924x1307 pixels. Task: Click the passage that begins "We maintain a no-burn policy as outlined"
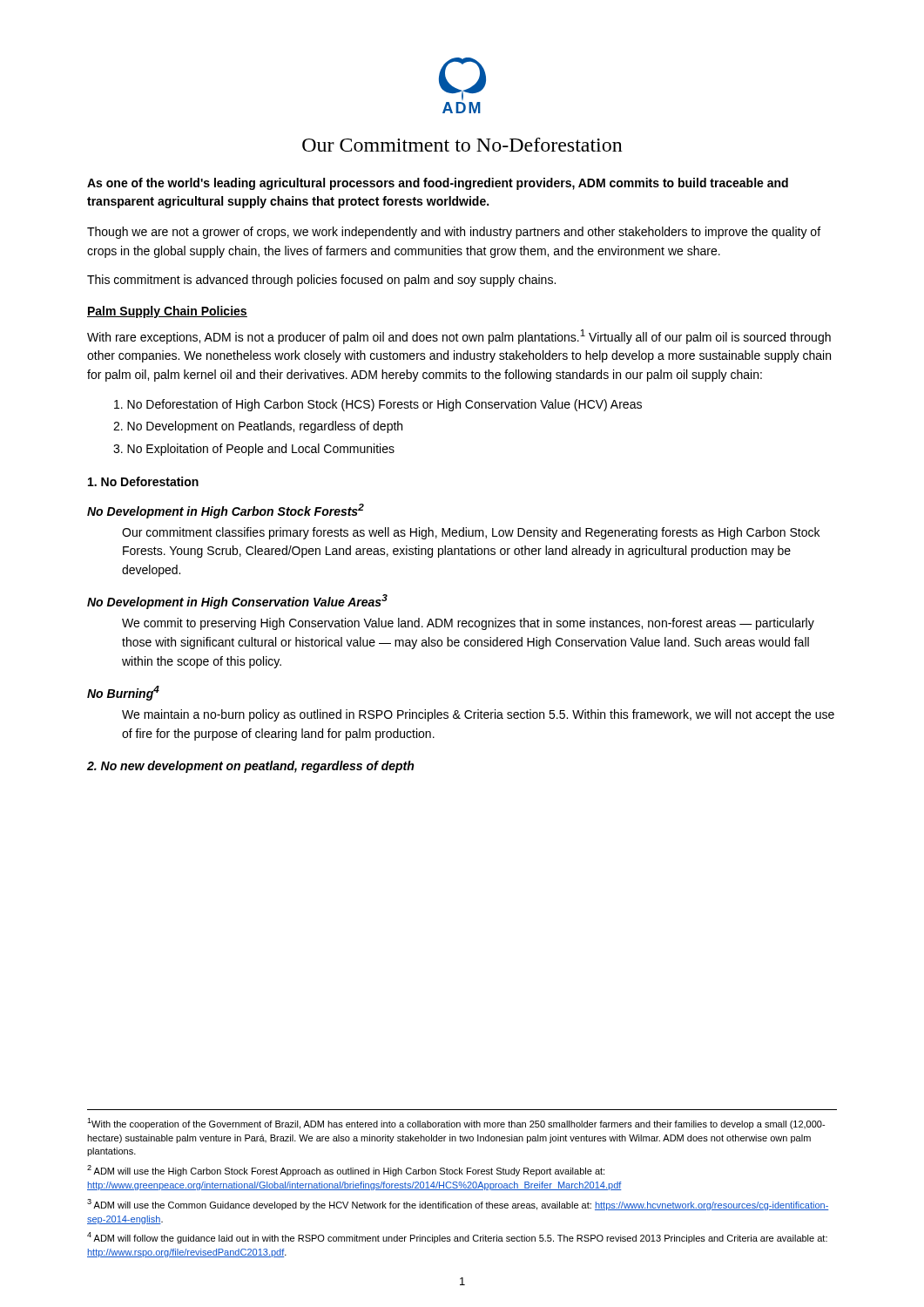(x=478, y=724)
